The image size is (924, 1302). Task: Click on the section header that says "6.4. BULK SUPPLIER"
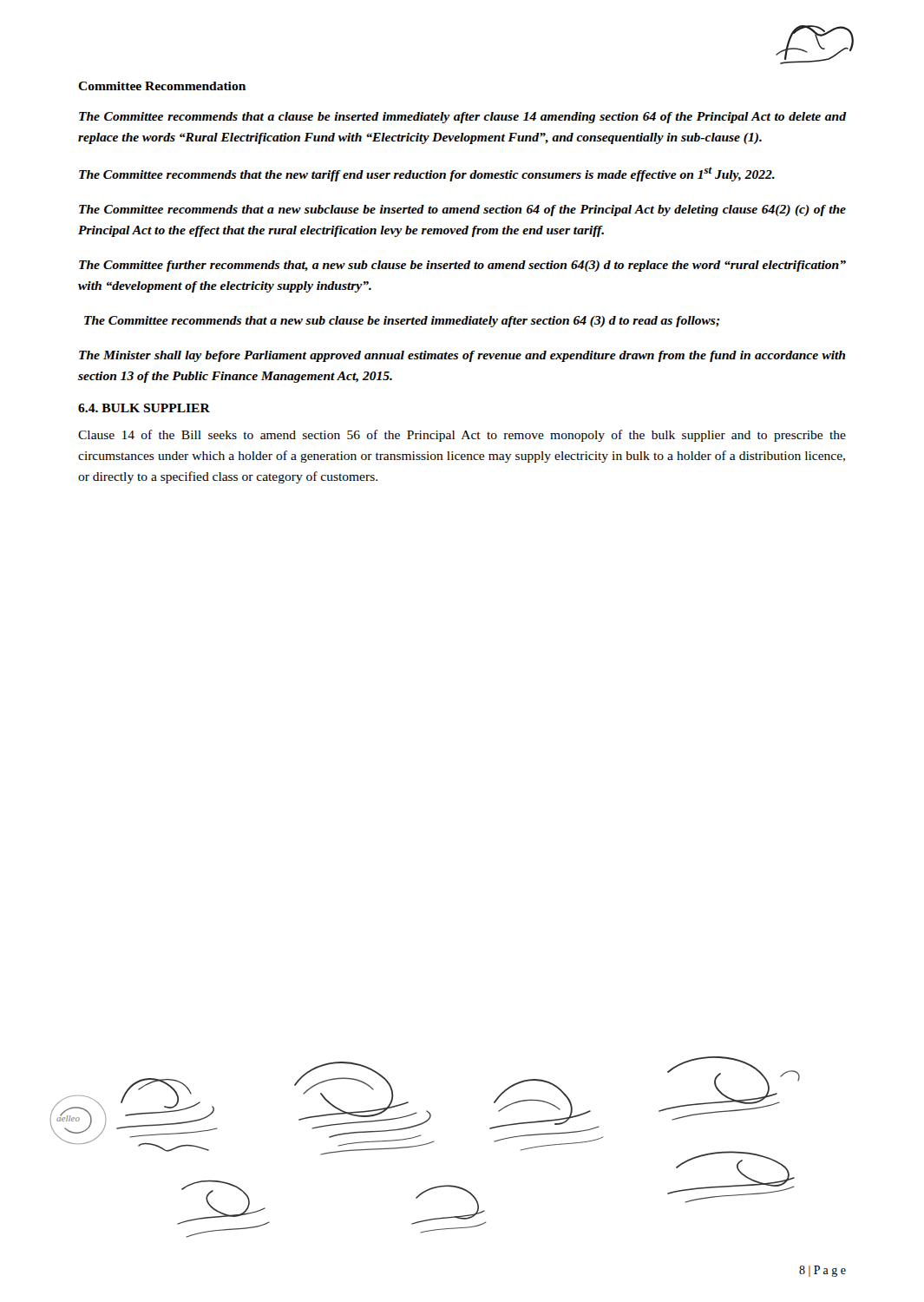[x=144, y=408]
